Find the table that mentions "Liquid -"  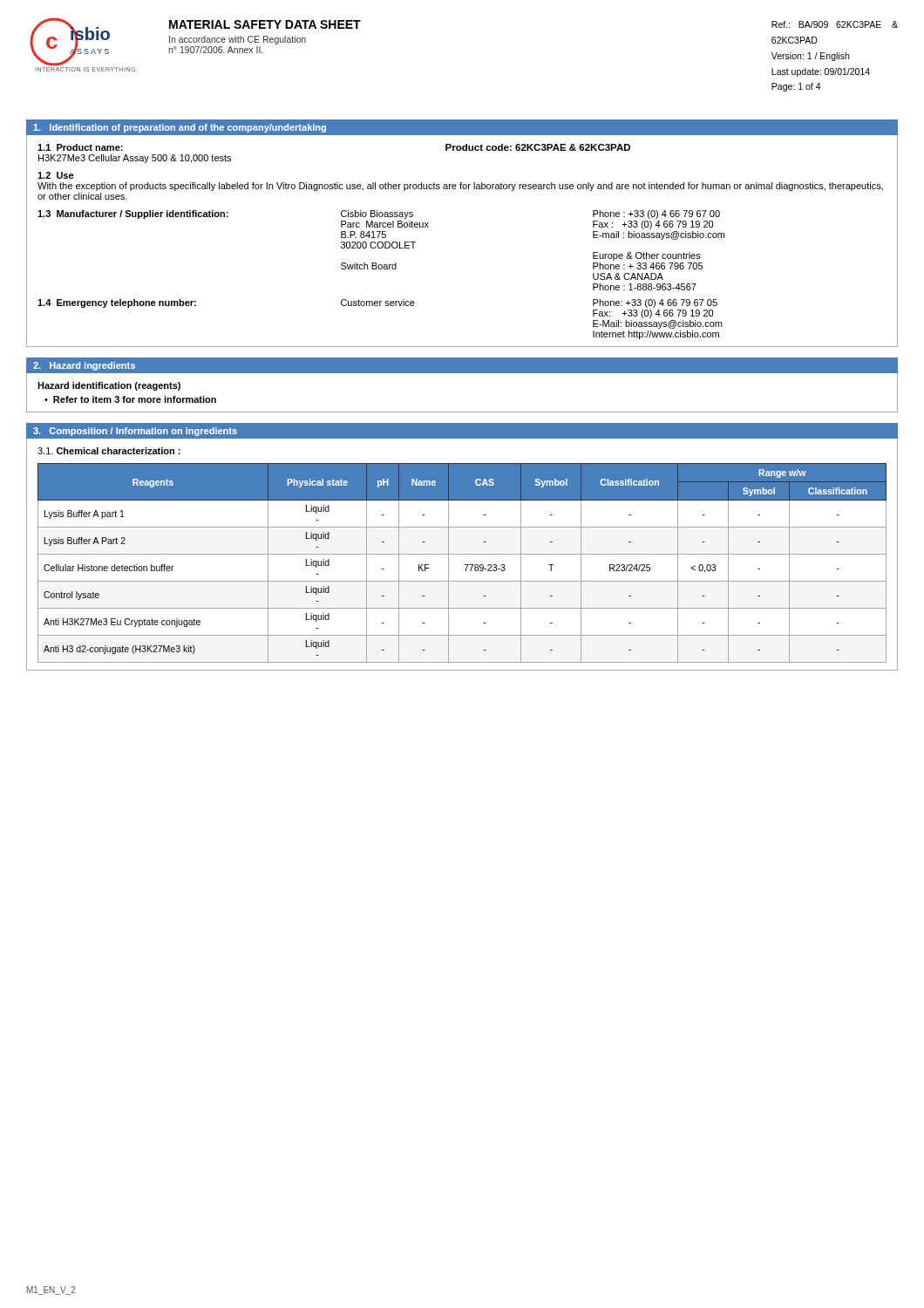coord(462,563)
